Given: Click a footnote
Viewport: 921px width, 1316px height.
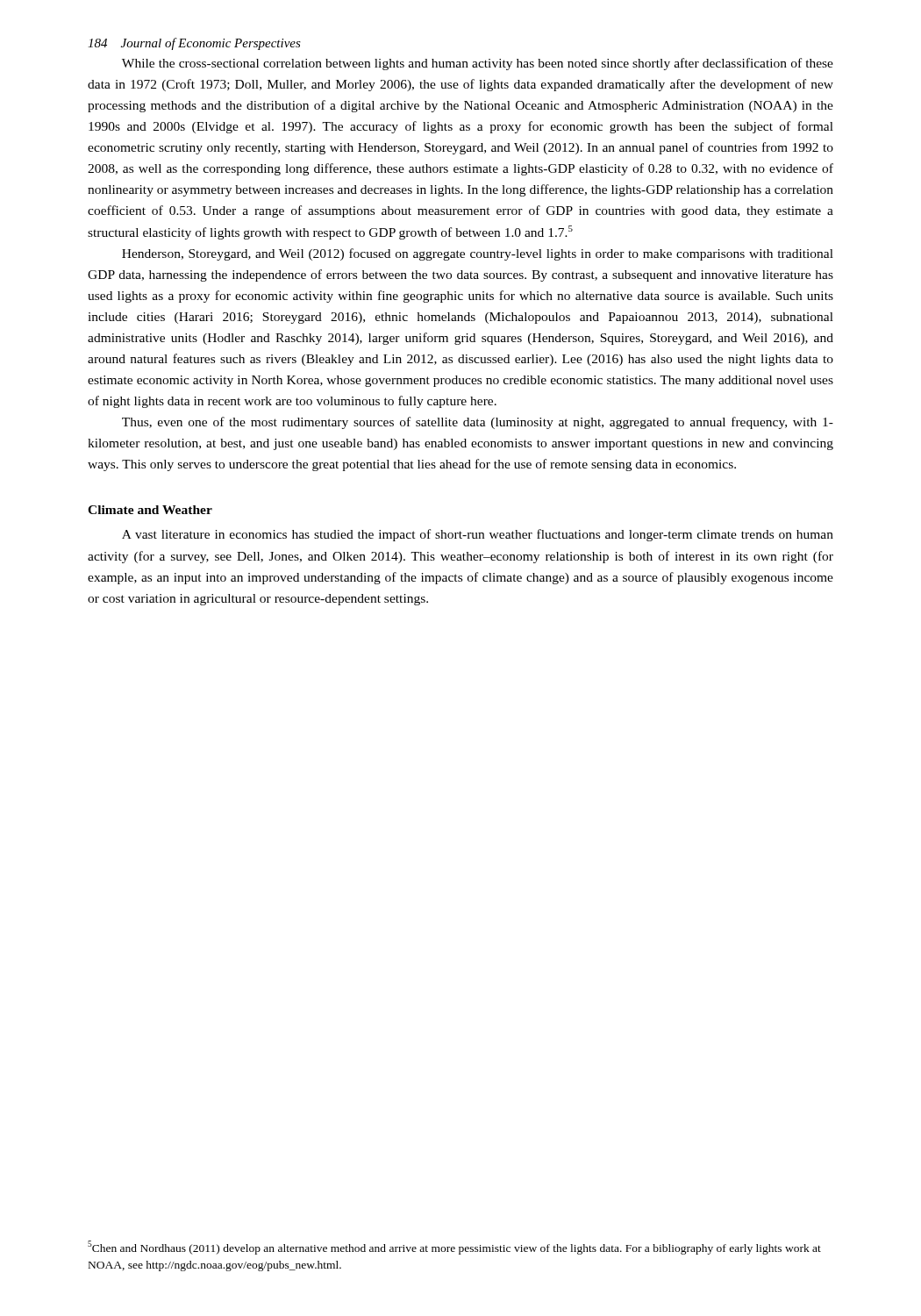Looking at the screenshot, I should pos(454,1256).
